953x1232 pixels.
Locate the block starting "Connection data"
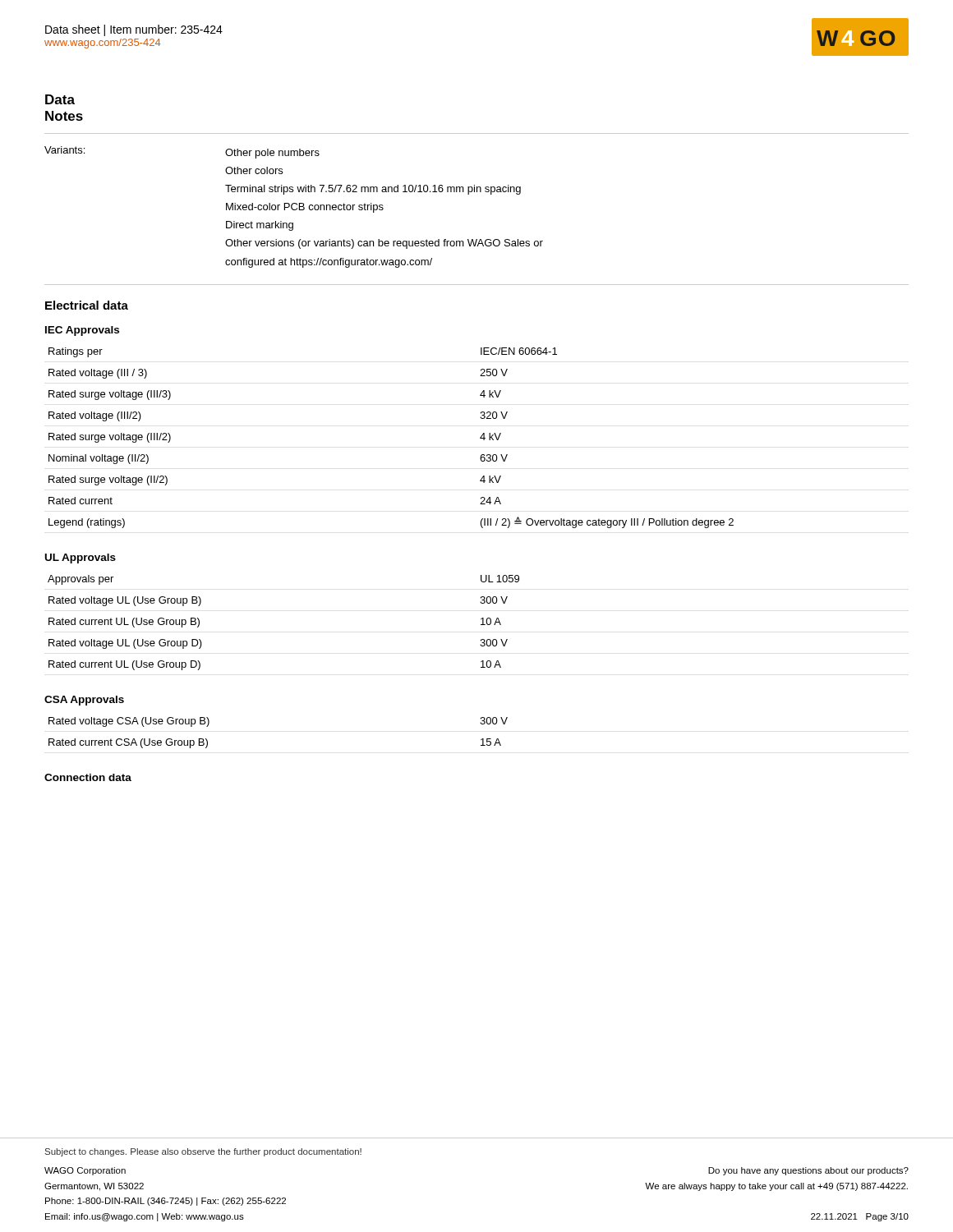coord(88,777)
